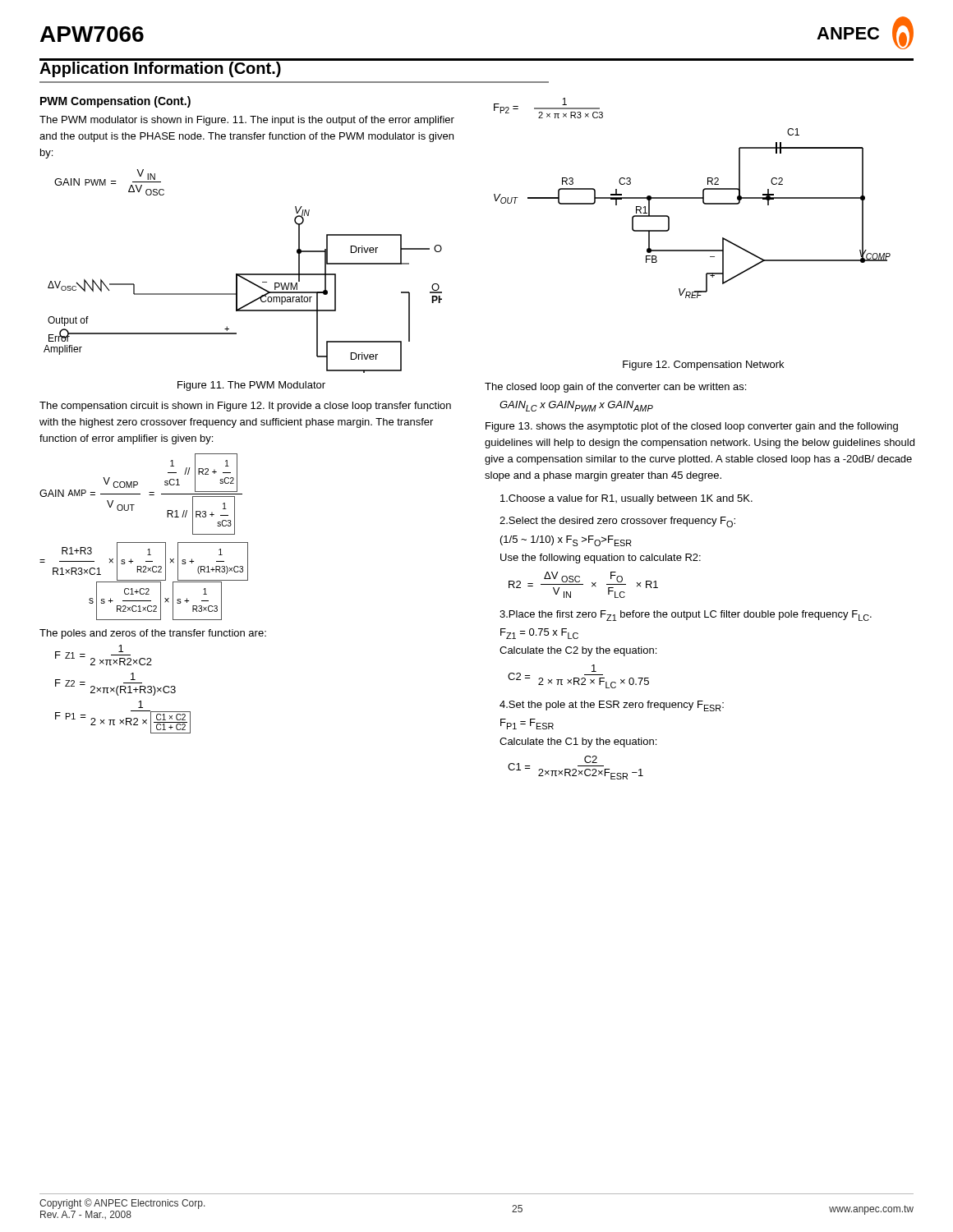Select the element starting "FP1 = 1"
Image resolution: width=953 pixels, height=1232 pixels.
[x=123, y=716]
